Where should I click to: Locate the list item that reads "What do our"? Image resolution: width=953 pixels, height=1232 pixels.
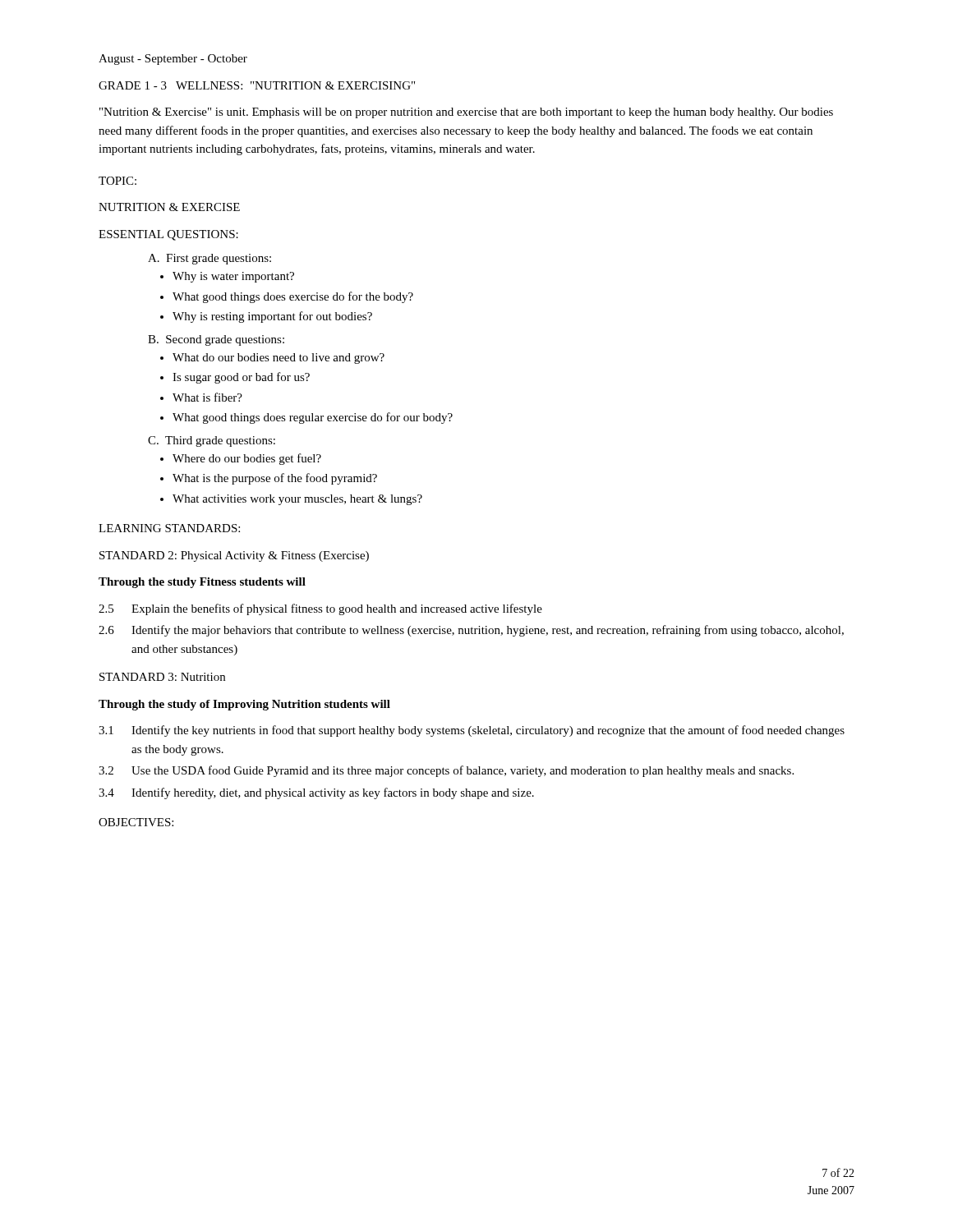[279, 357]
